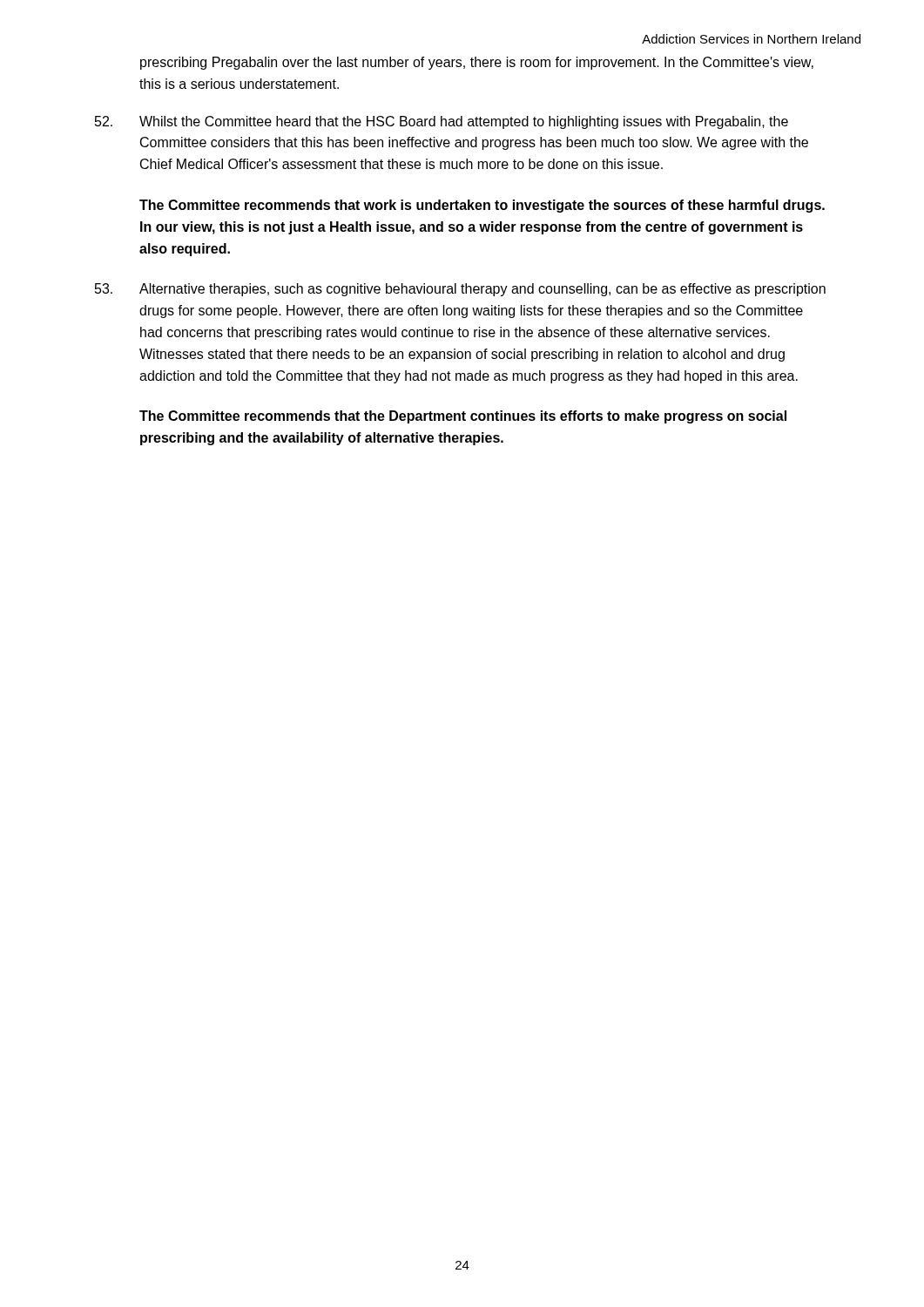Locate the text block that reads "prescribing Pregabalin over the last number of years,"
This screenshot has height=1307, width=924.
pyautogui.click(x=477, y=73)
